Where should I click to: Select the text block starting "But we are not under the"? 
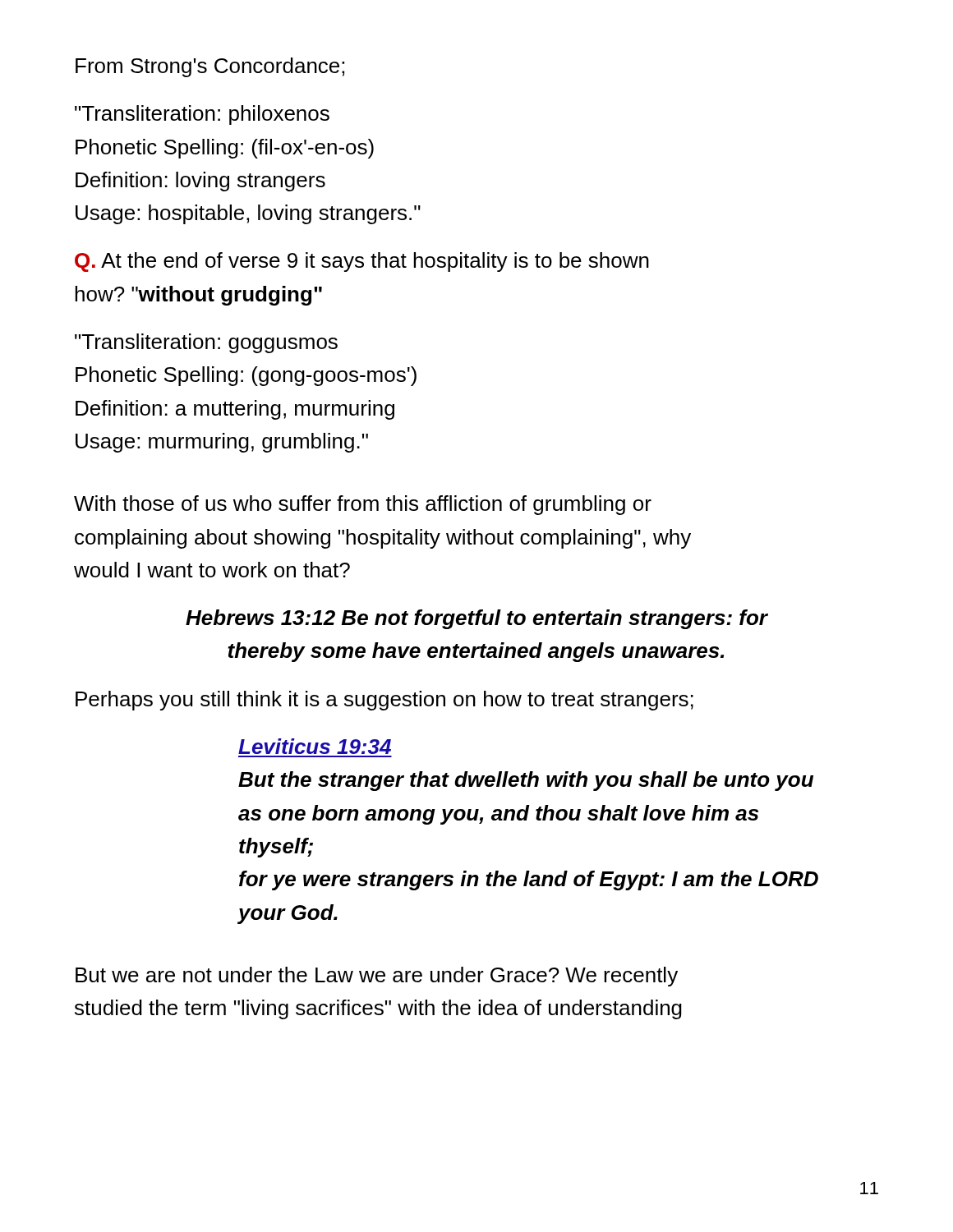[378, 991]
